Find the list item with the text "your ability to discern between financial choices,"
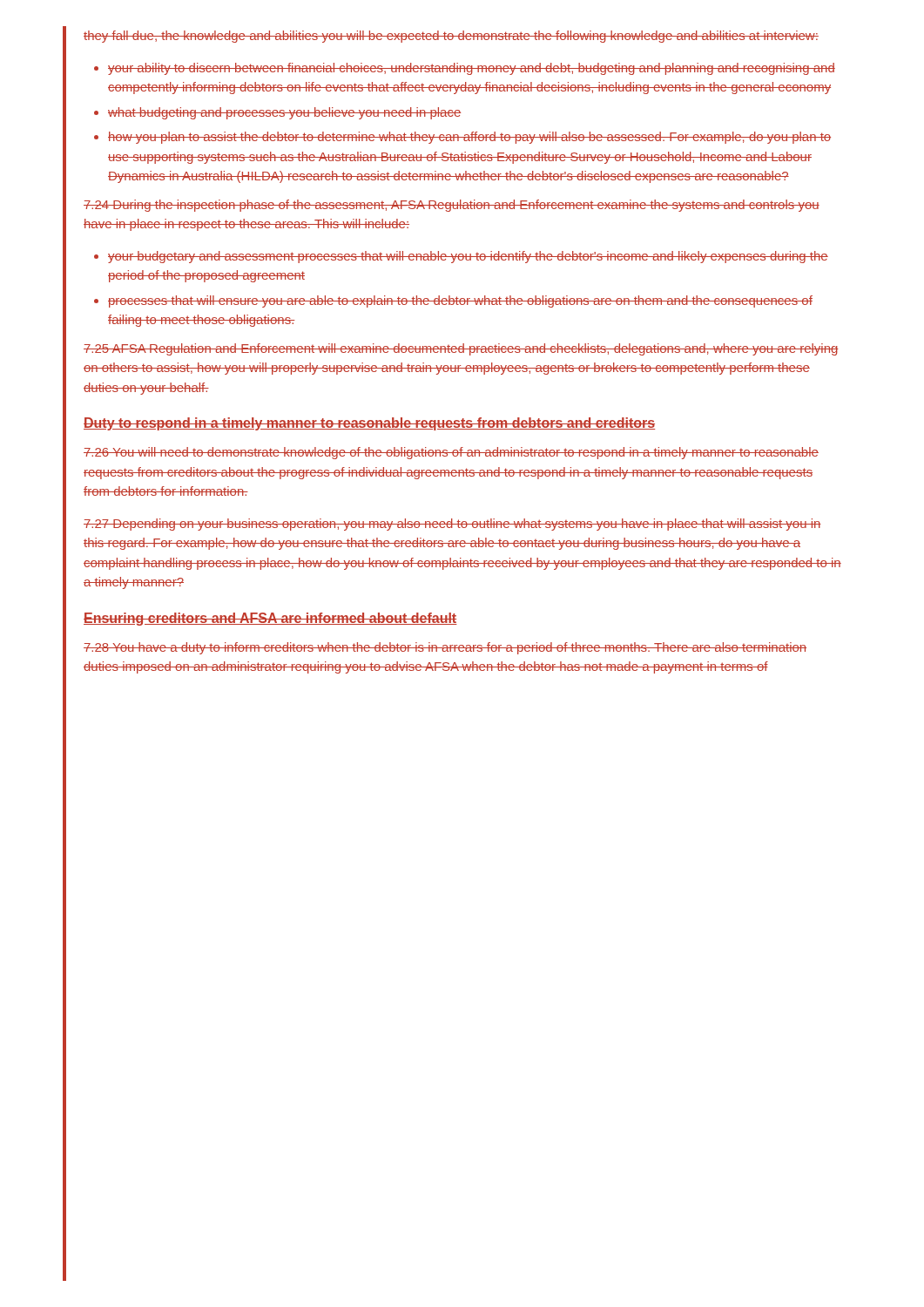The image size is (924, 1307). [471, 77]
